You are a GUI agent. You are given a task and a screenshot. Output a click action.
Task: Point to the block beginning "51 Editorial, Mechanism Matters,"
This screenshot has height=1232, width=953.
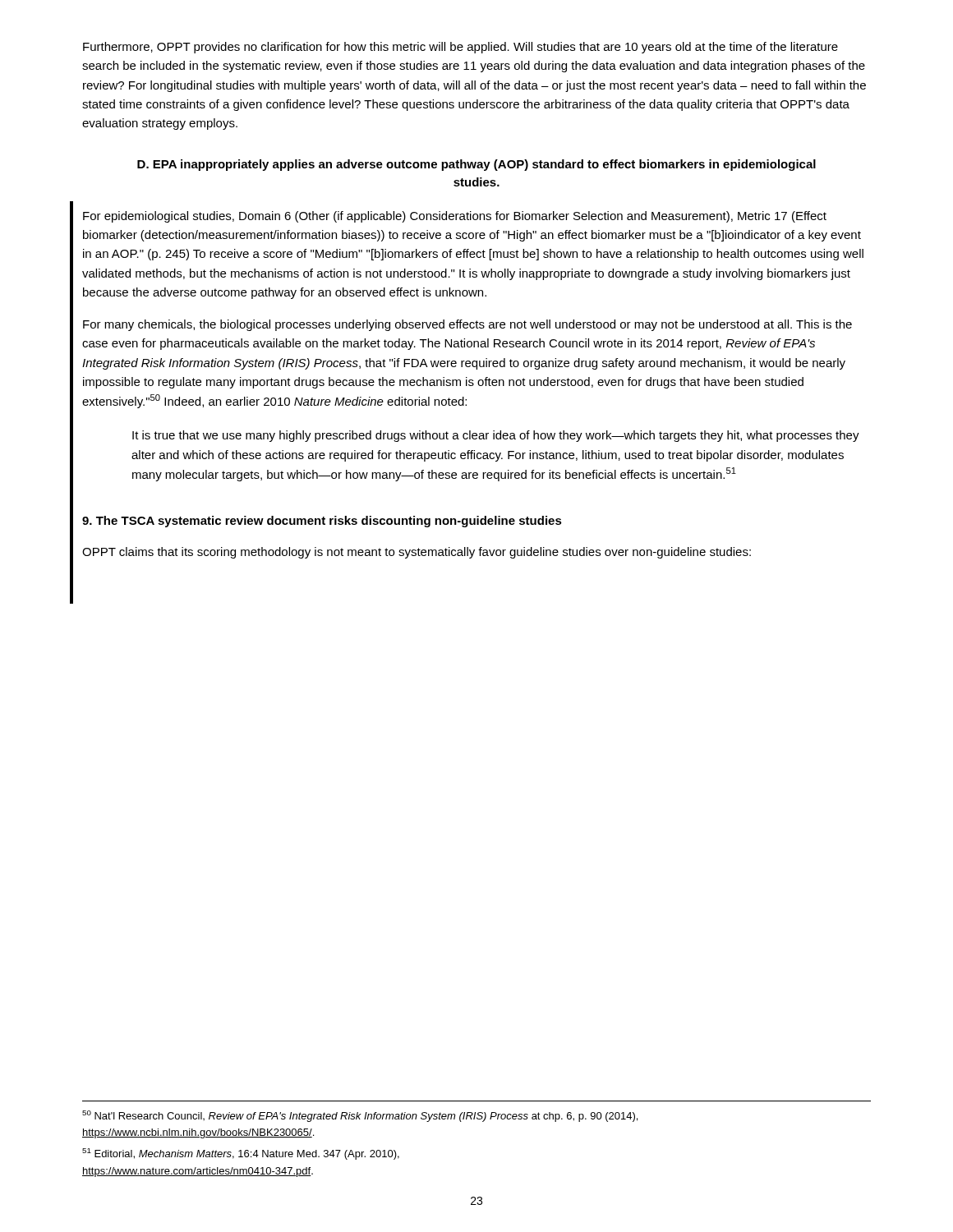point(241,1154)
